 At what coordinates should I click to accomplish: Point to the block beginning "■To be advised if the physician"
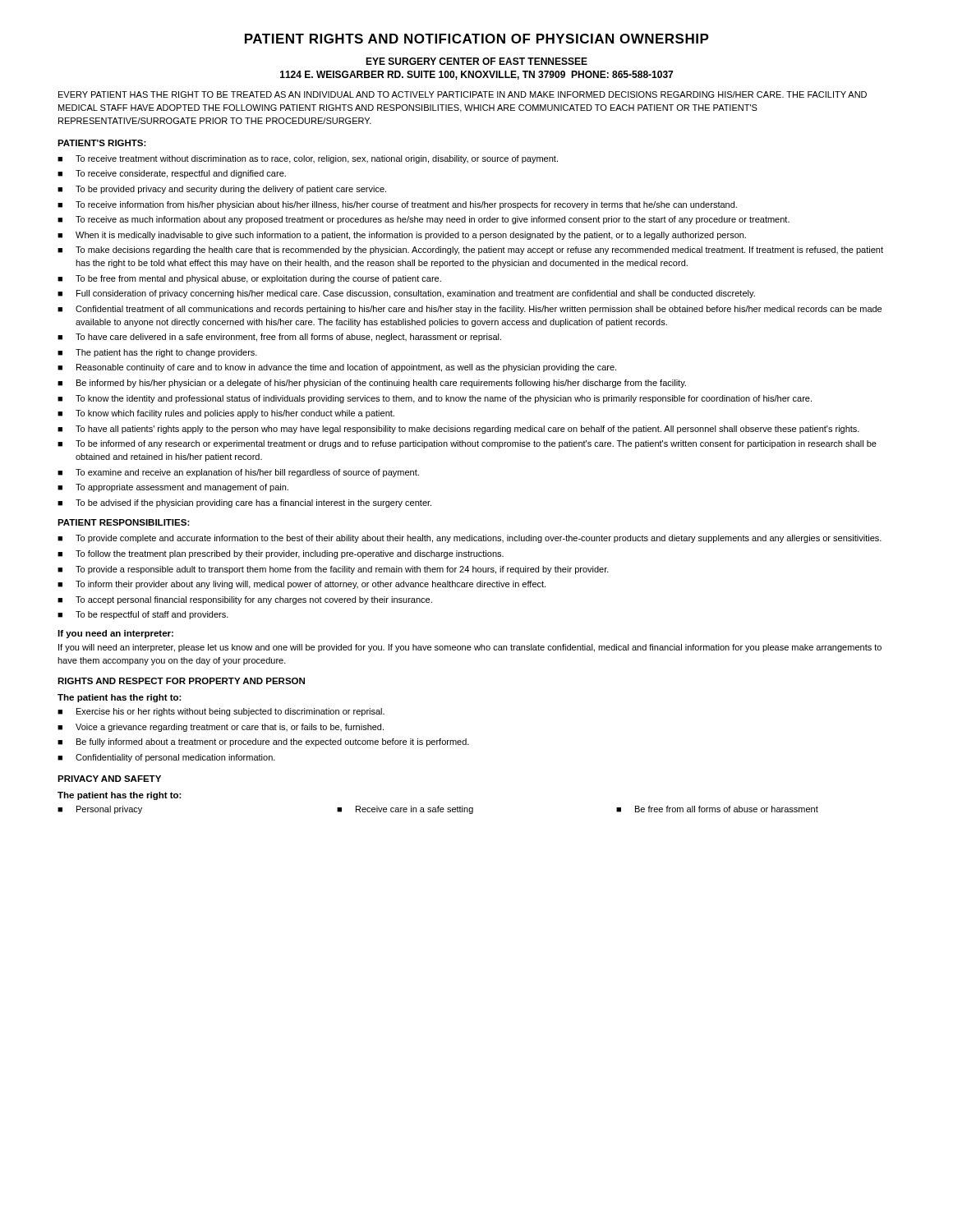click(x=244, y=503)
